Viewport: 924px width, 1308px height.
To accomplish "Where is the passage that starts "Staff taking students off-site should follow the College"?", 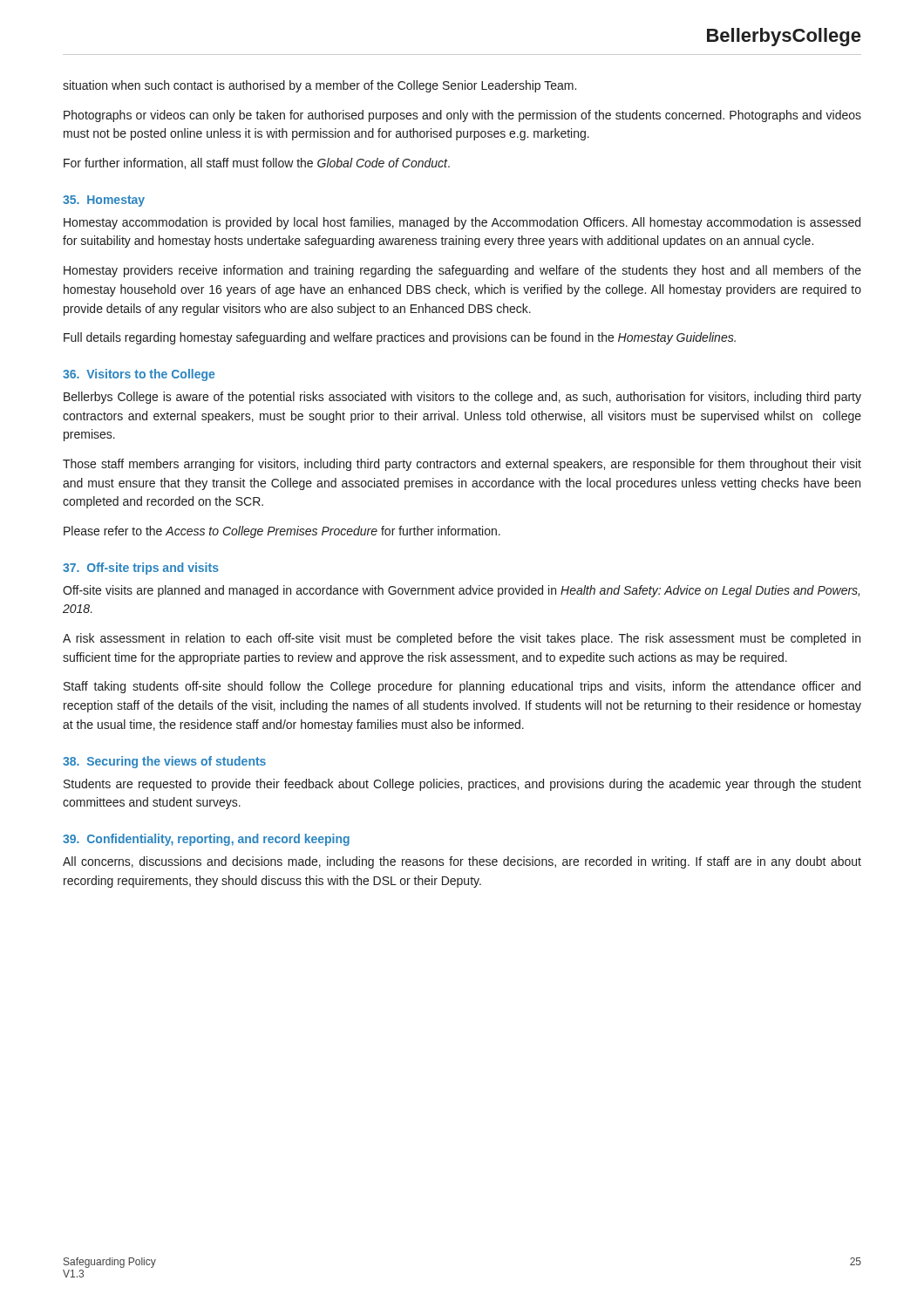I will [462, 706].
